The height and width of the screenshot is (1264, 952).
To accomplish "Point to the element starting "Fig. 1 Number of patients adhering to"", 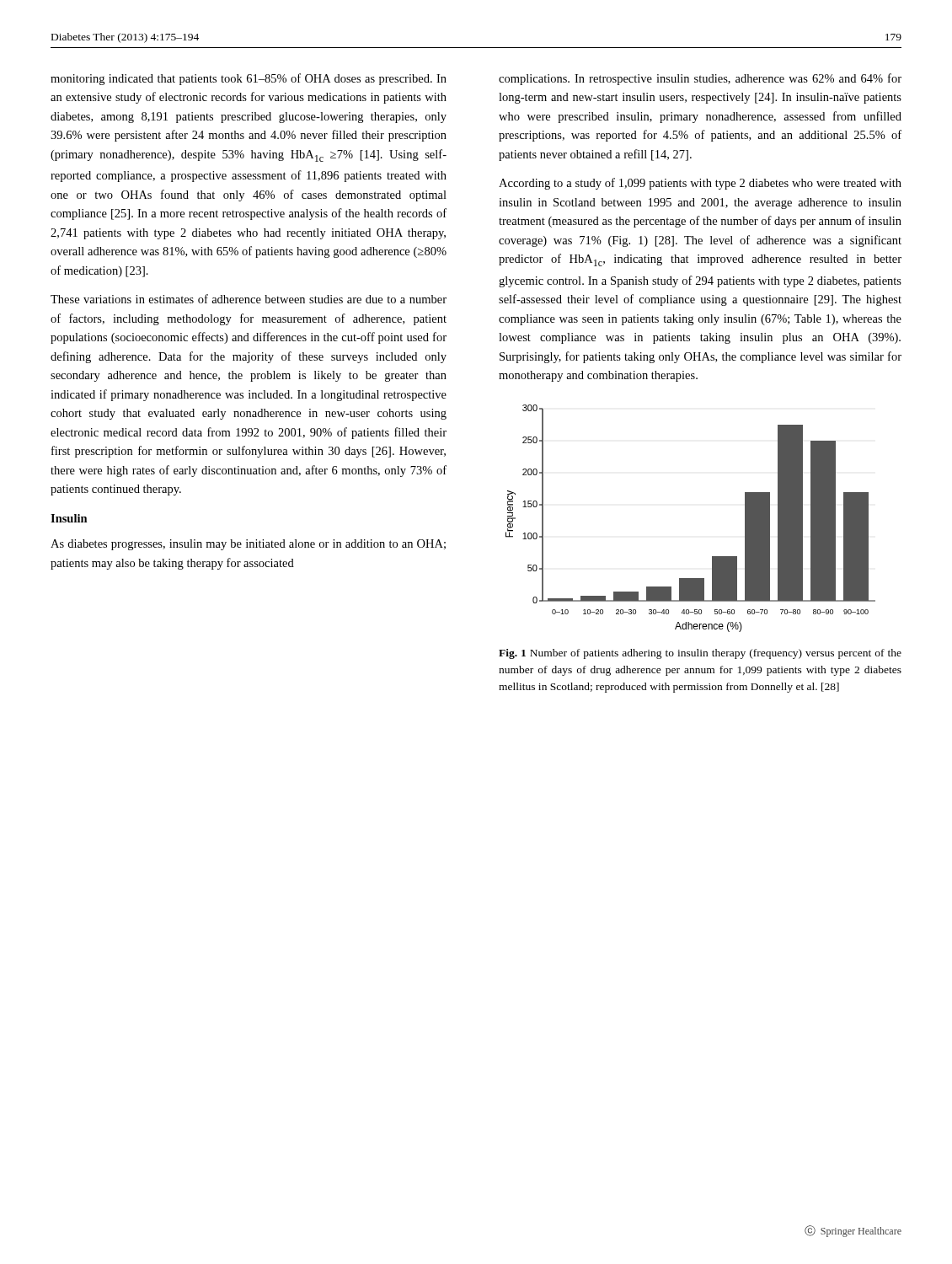I will [700, 669].
